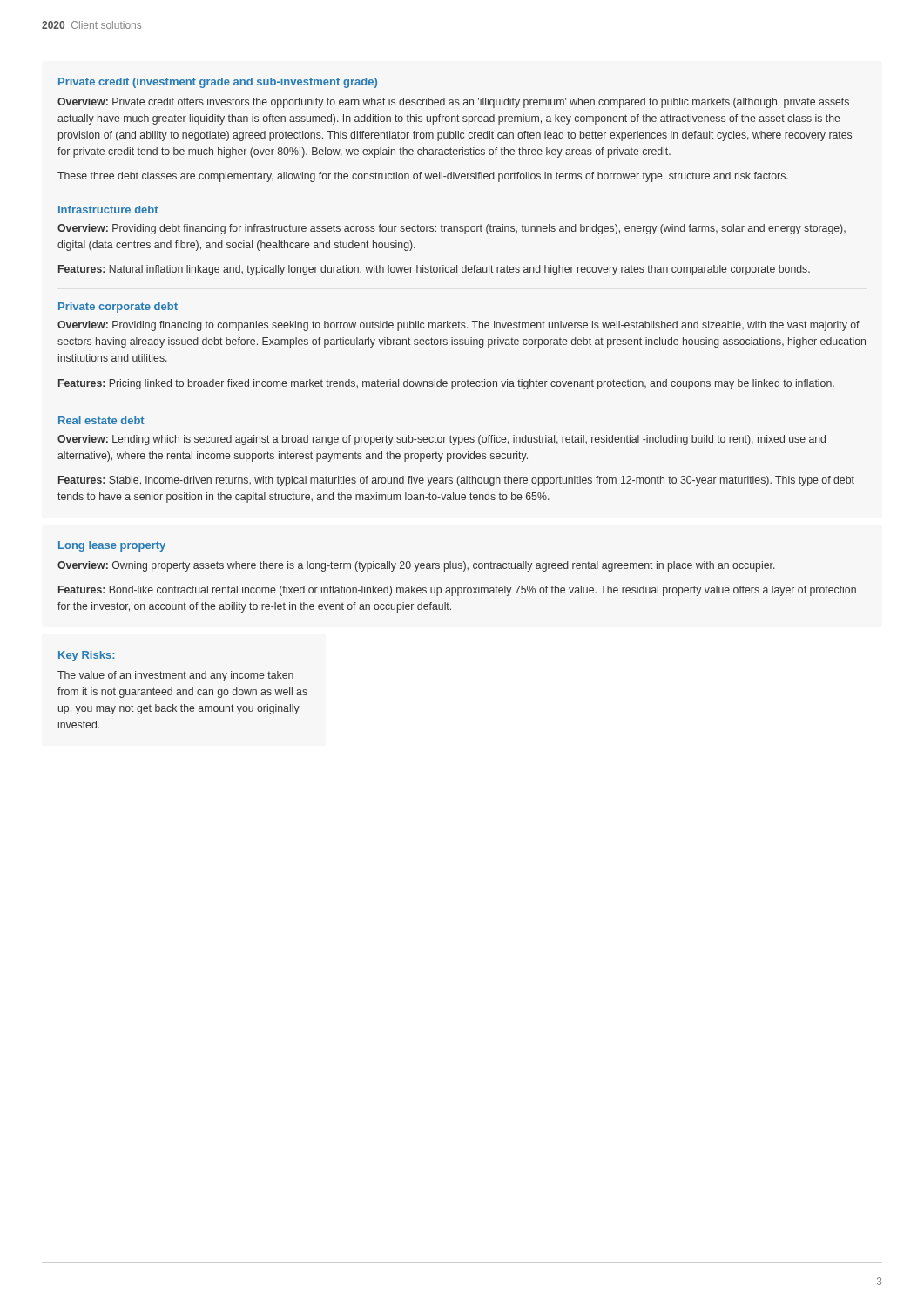Point to the block beginning "Features: Stable, income-driven returns, with typical"
This screenshot has width=924, height=1307.
456,488
